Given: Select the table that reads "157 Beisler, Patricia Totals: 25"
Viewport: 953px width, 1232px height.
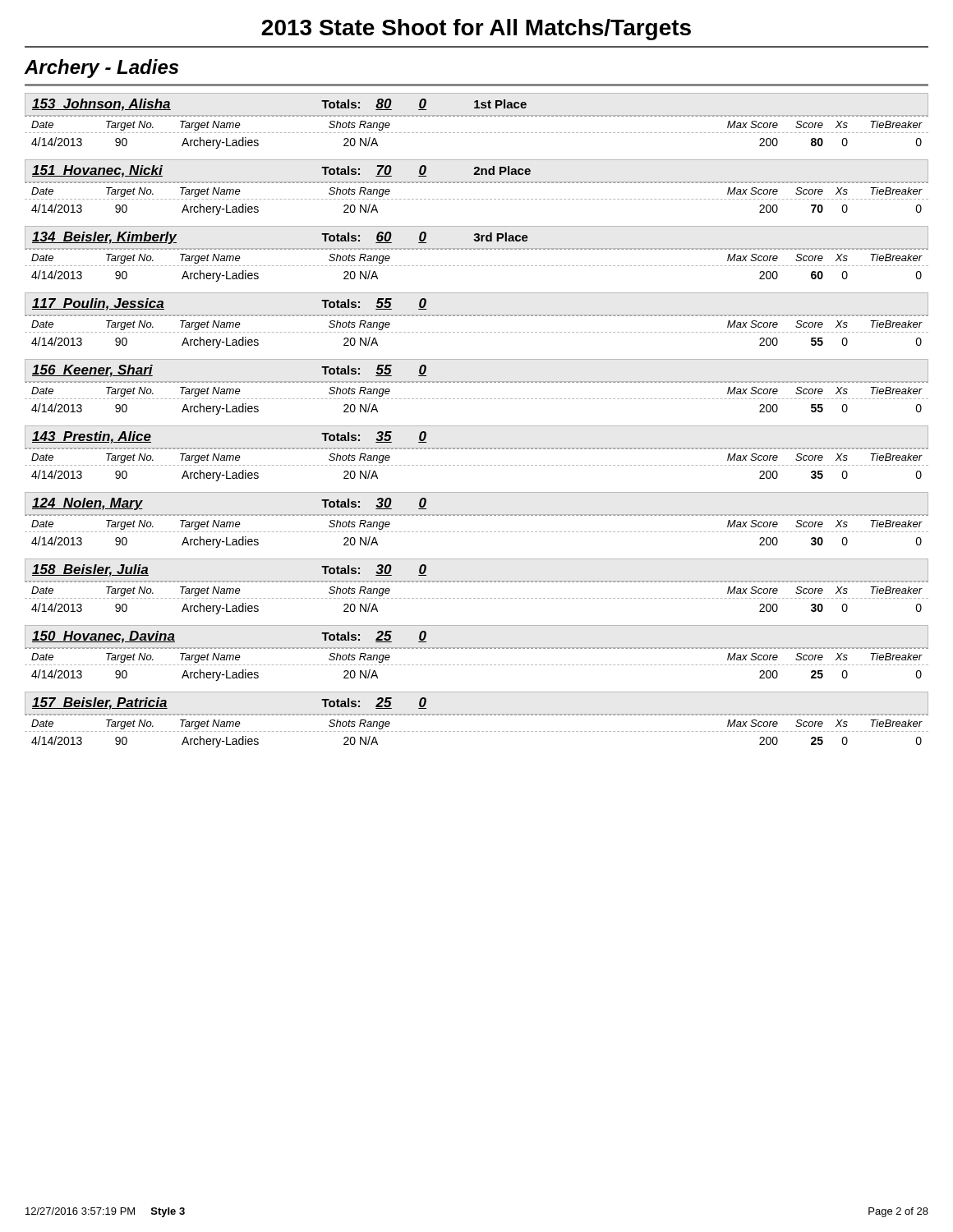Looking at the screenshot, I should click(476, 721).
